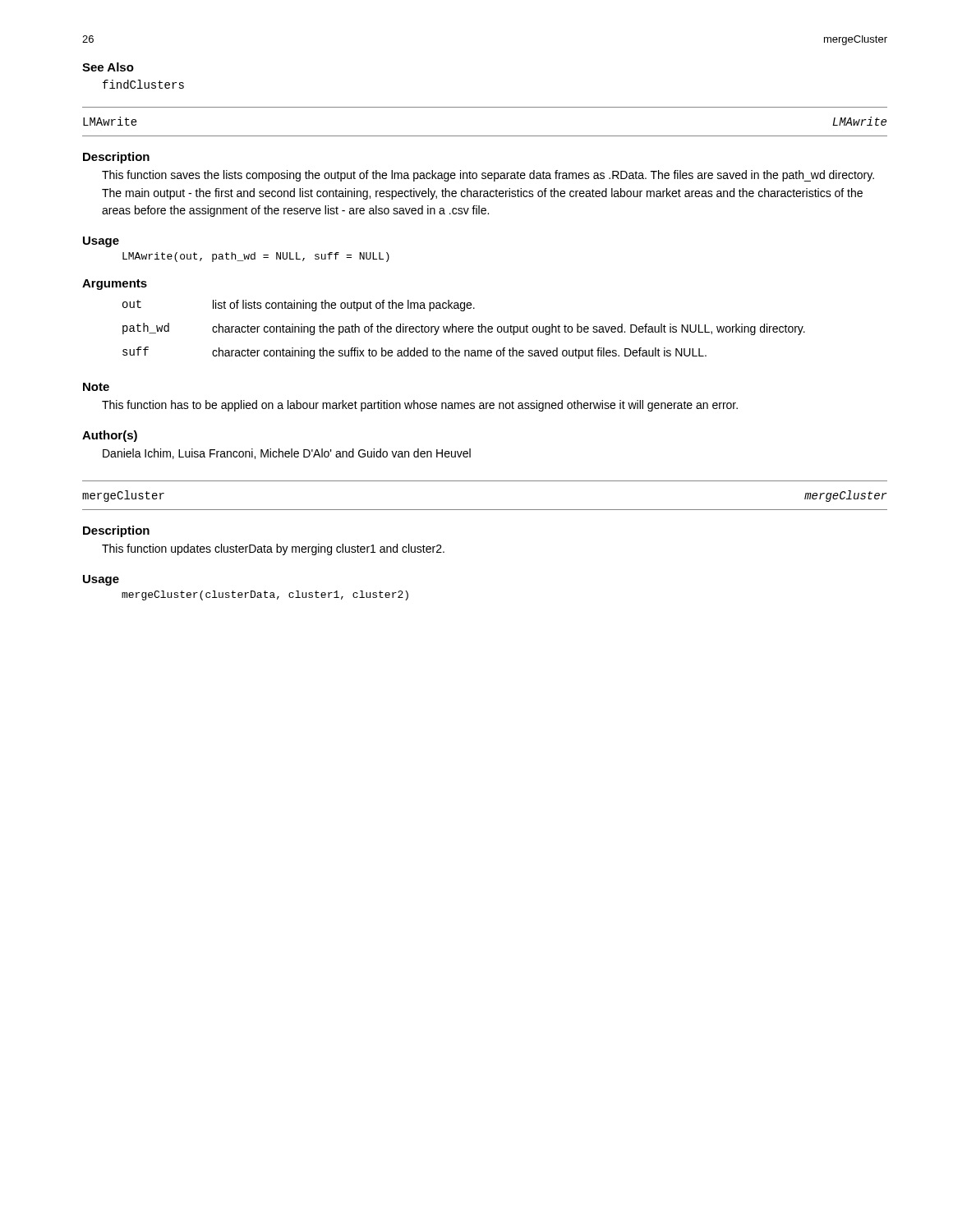This screenshot has height=1232, width=953.
Task: Click the passage that begins "LMAwrite(out, path_wd = NULL, suff"
Action: coord(256,257)
